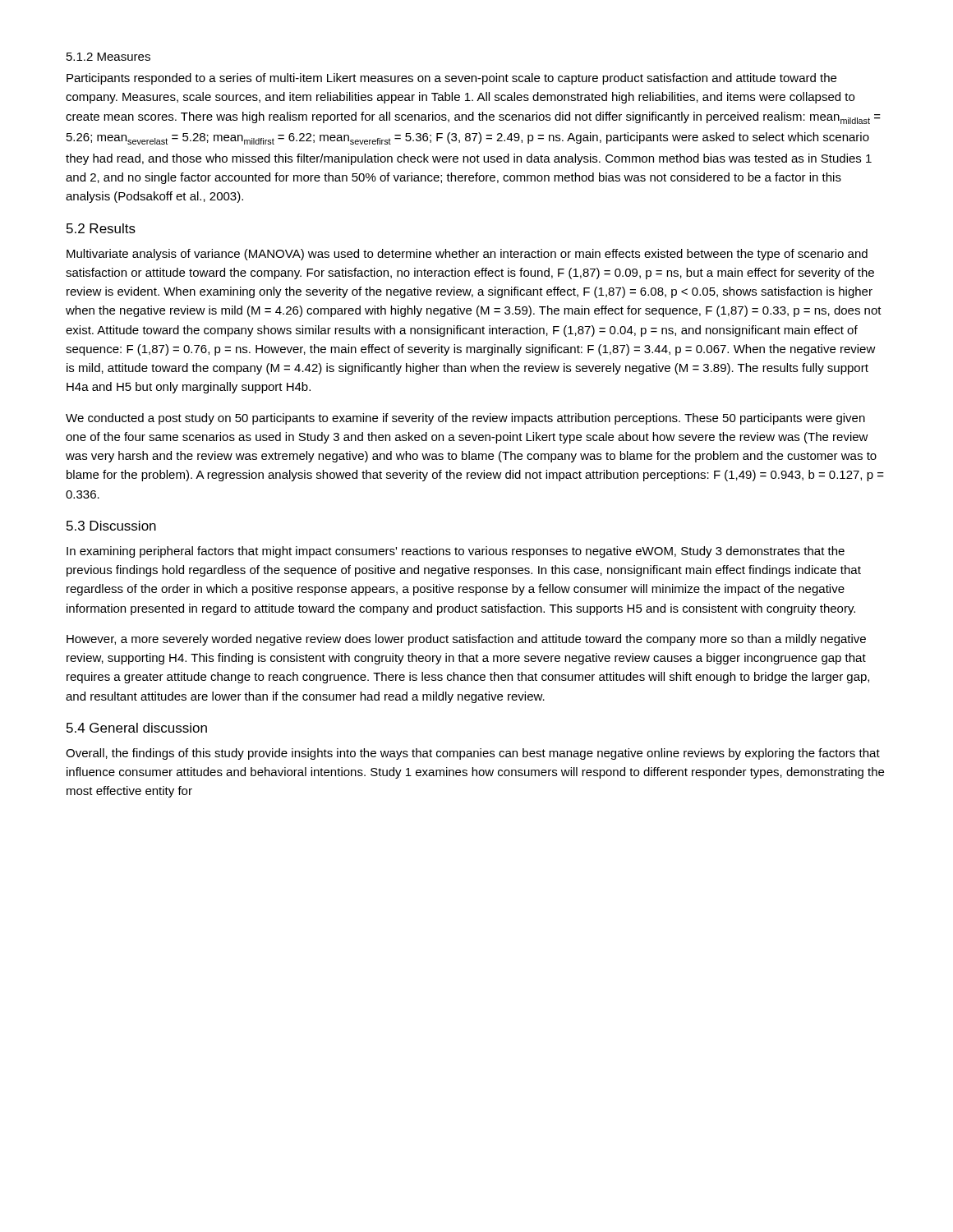Image resolution: width=953 pixels, height=1232 pixels.
Task: Click on the text block containing "However, a more severely worded negative"
Action: (468, 667)
